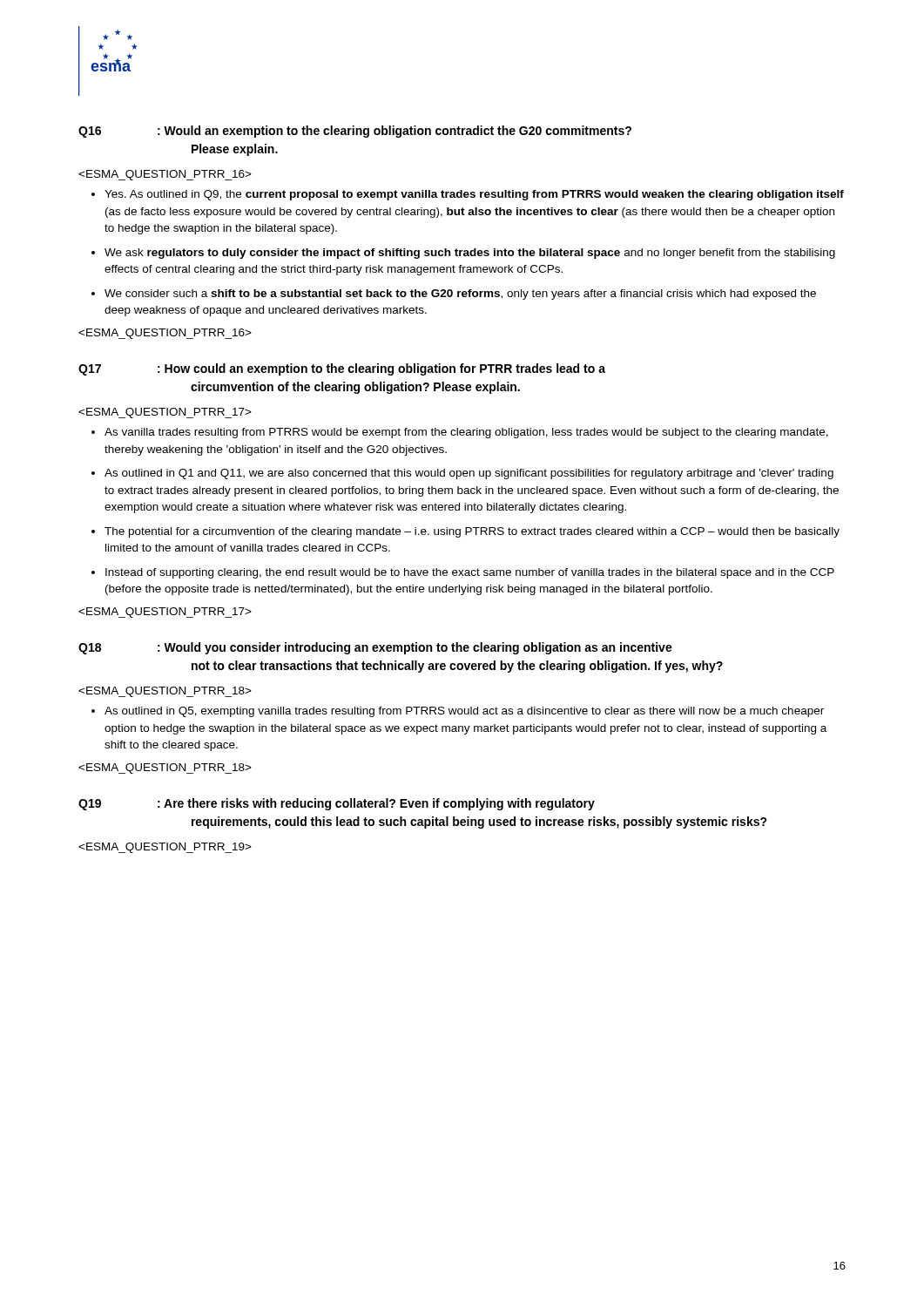Click the passage that begins "As outlined in Q5, exempting vanilla"
The image size is (924, 1307).
(466, 728)
